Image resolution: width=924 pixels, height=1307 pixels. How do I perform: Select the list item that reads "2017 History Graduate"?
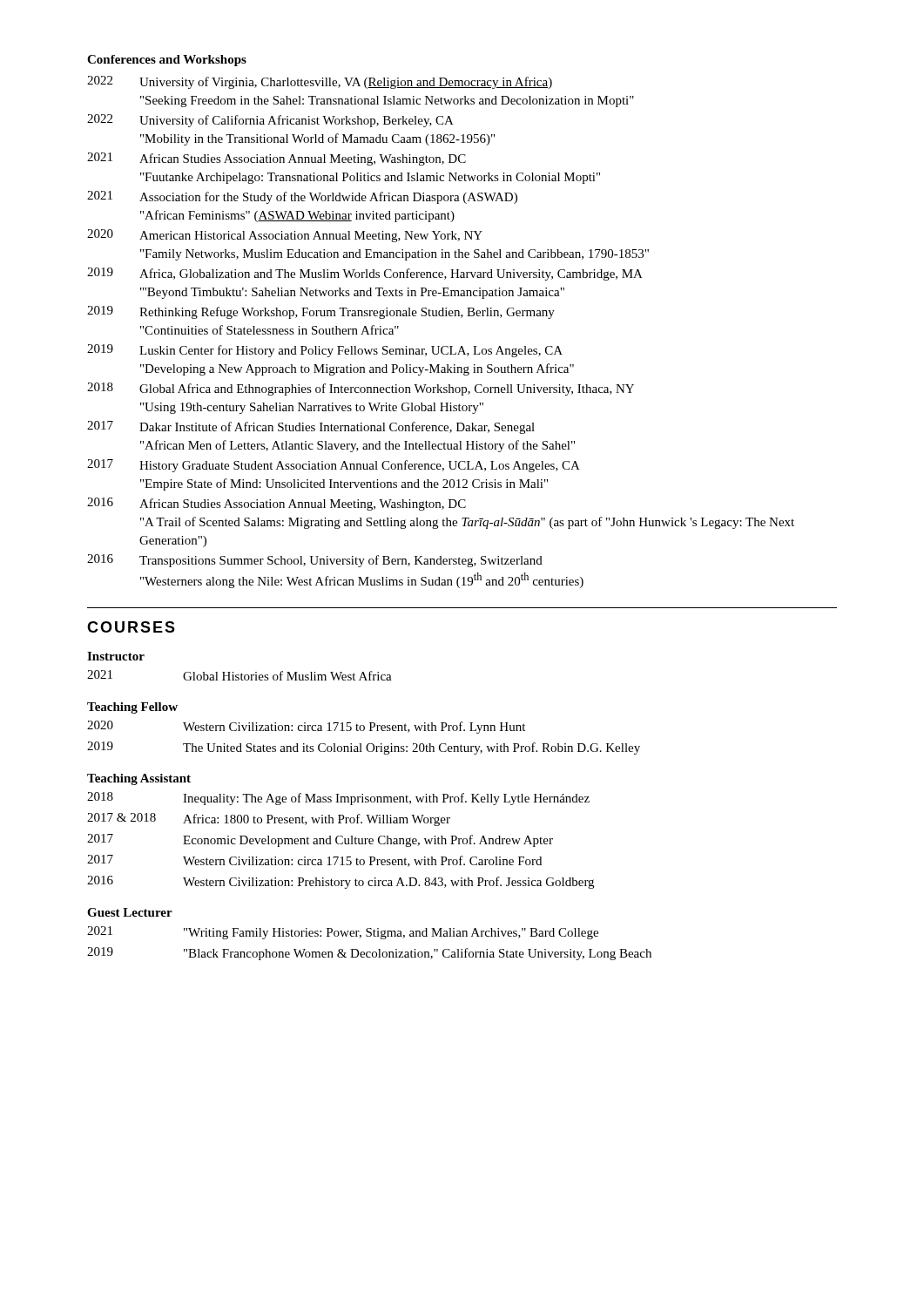click(462, 475)
